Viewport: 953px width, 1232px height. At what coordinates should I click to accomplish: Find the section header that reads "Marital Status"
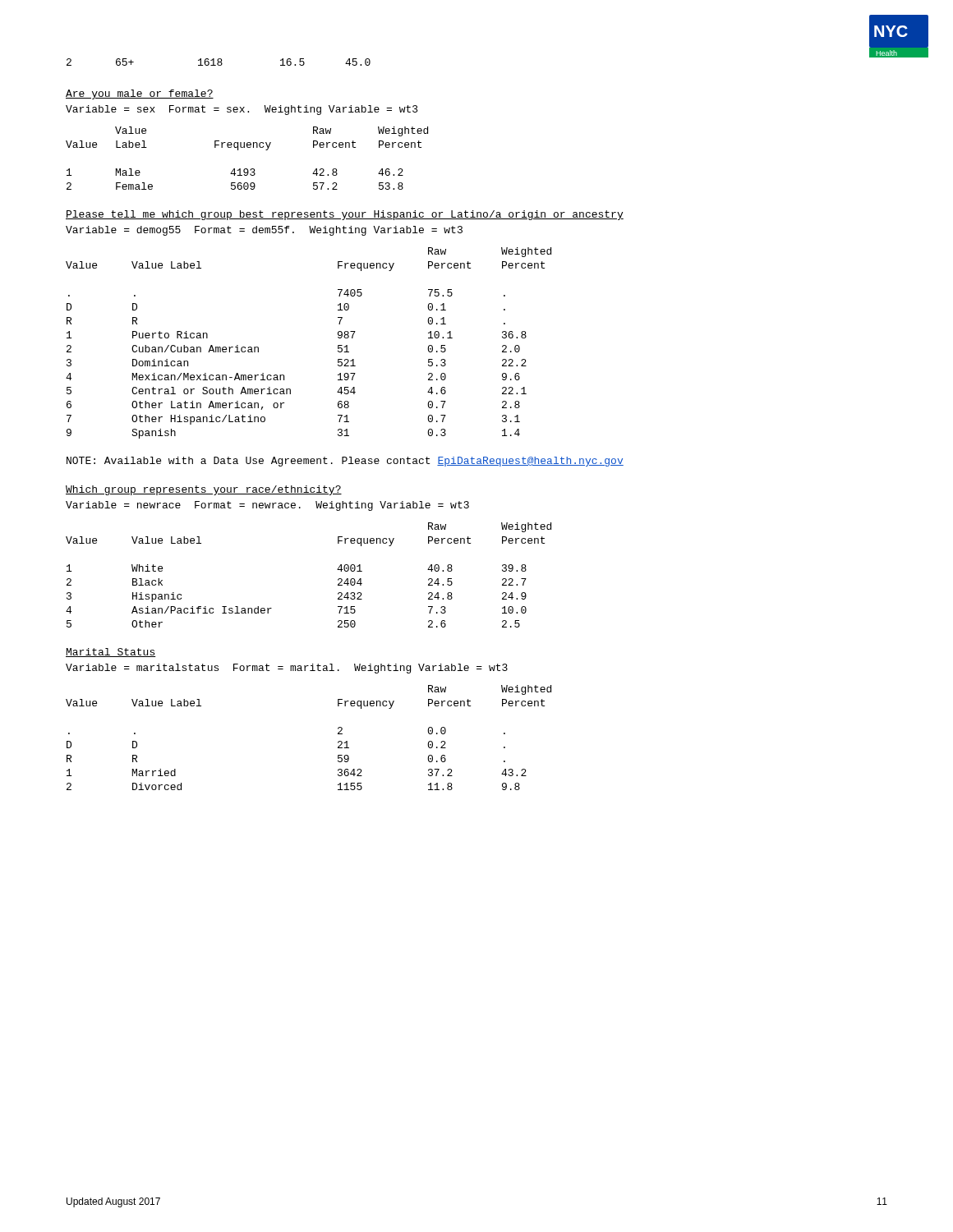(111, 653)
